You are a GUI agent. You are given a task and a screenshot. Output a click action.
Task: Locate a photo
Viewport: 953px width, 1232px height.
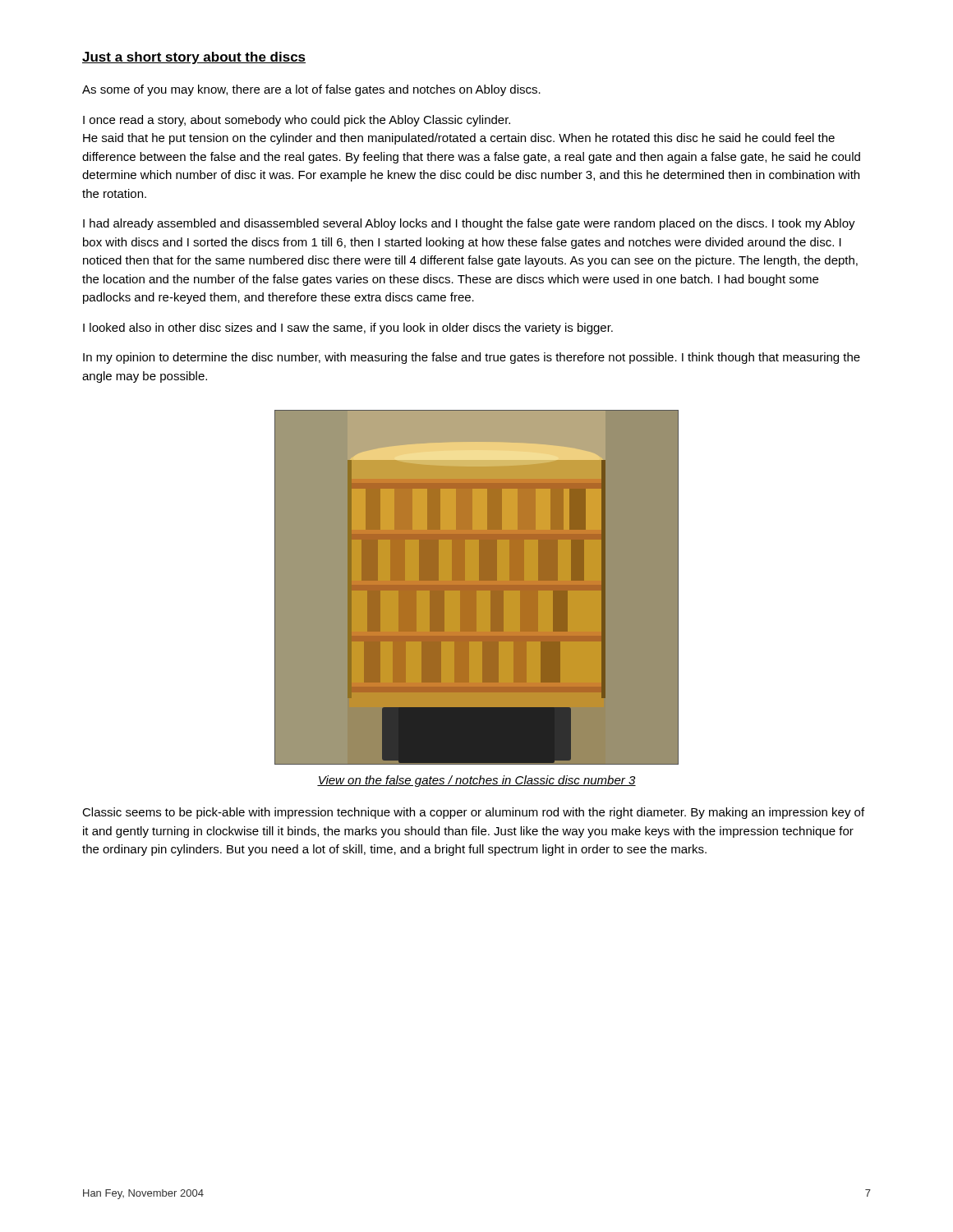click(476, 587)
